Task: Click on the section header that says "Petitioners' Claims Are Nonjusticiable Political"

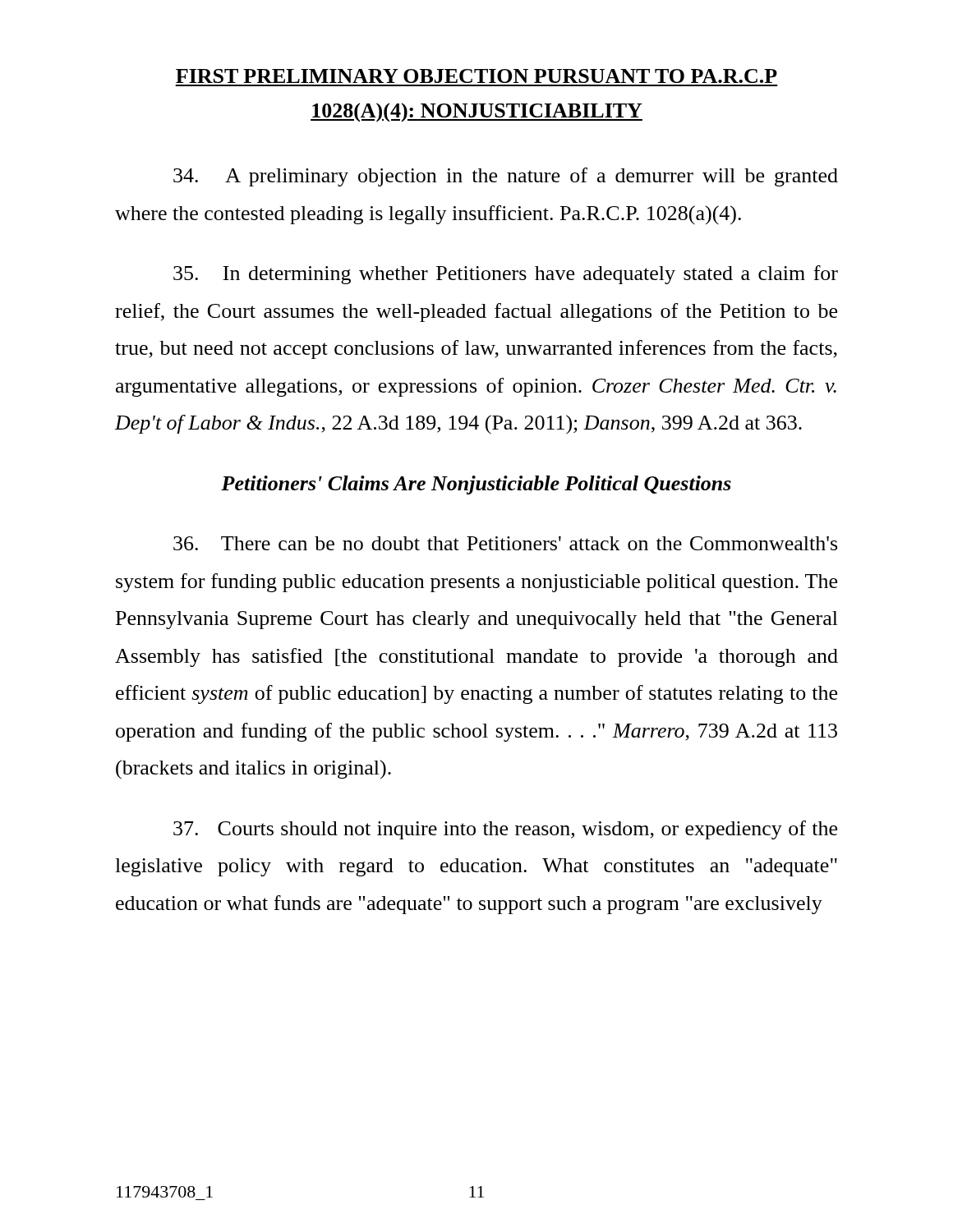Action: [476, 483]
